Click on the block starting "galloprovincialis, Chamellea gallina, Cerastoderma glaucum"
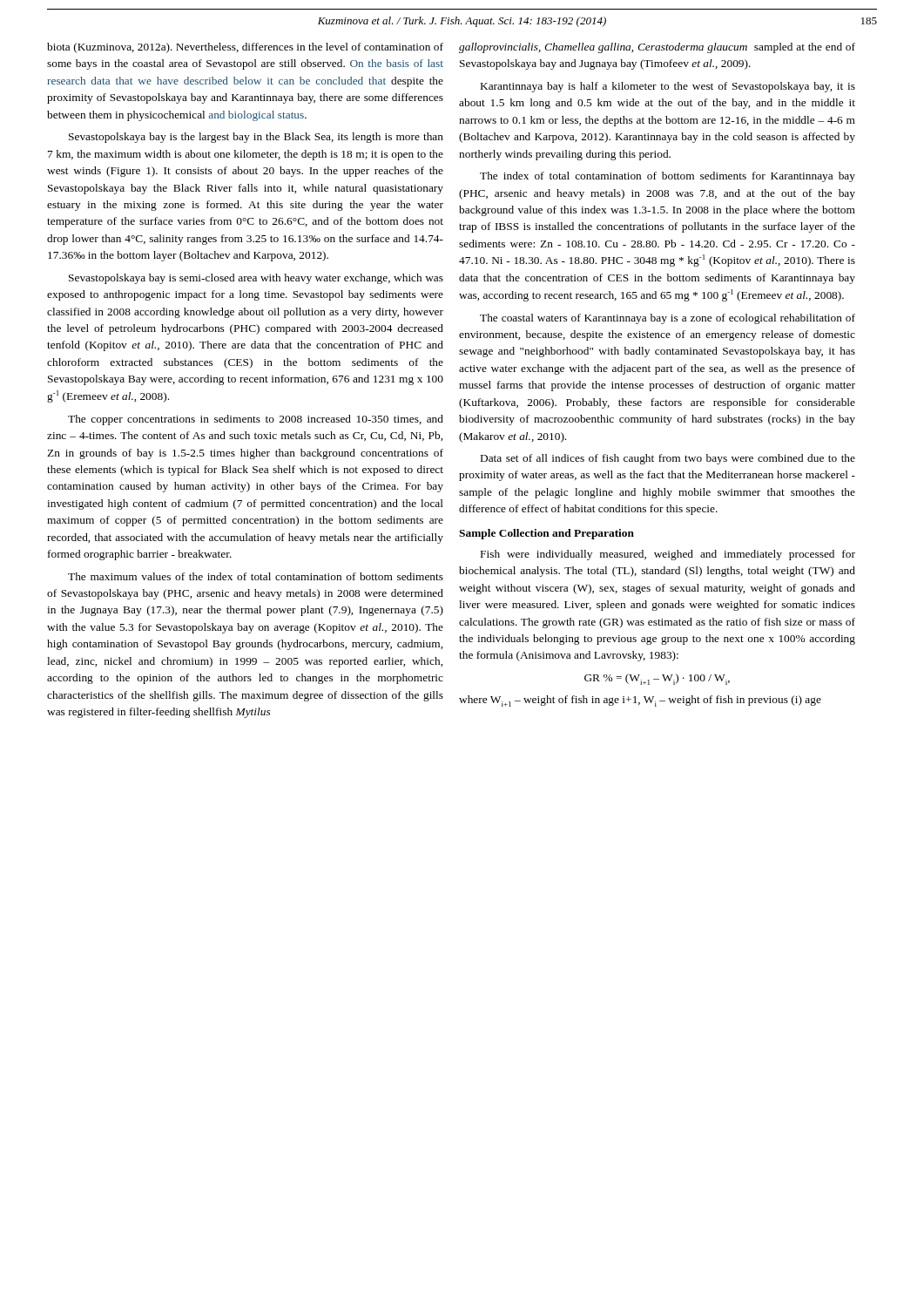 (x=657, y=55)
